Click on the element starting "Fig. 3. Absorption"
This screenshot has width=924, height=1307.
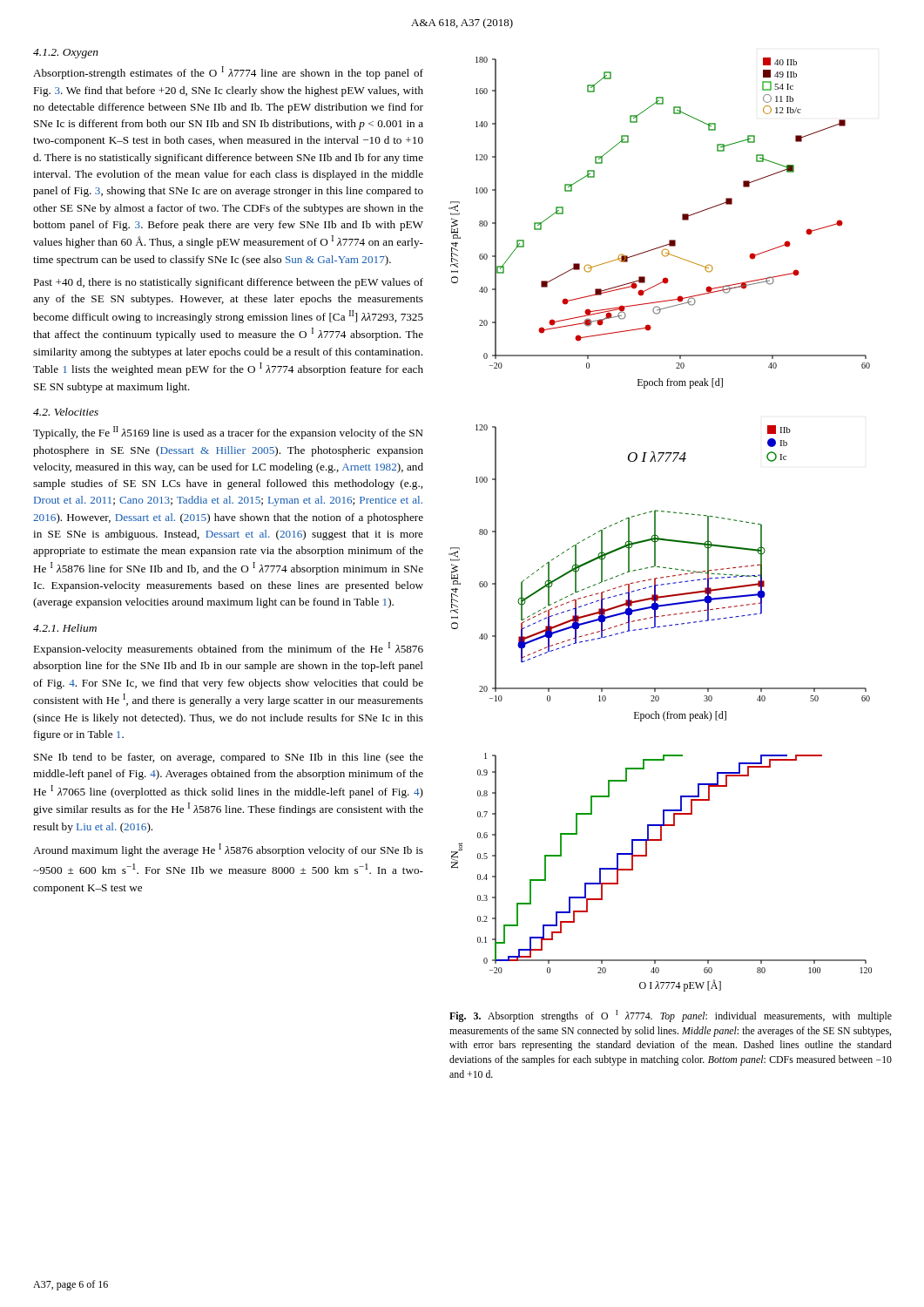coord(671,1044)
